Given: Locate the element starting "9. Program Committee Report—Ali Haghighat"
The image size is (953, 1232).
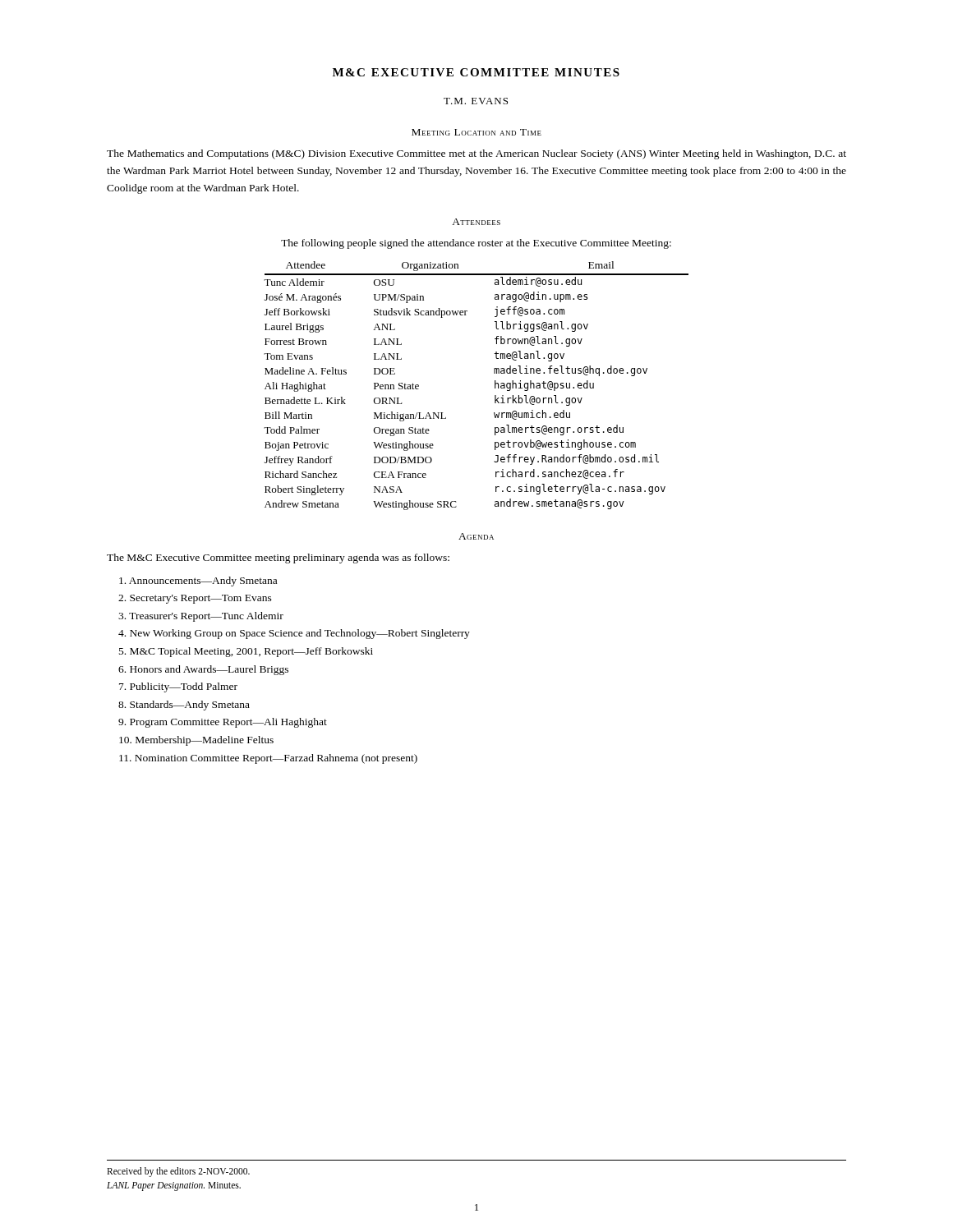Looking at the screenshot, I should 223,722.
